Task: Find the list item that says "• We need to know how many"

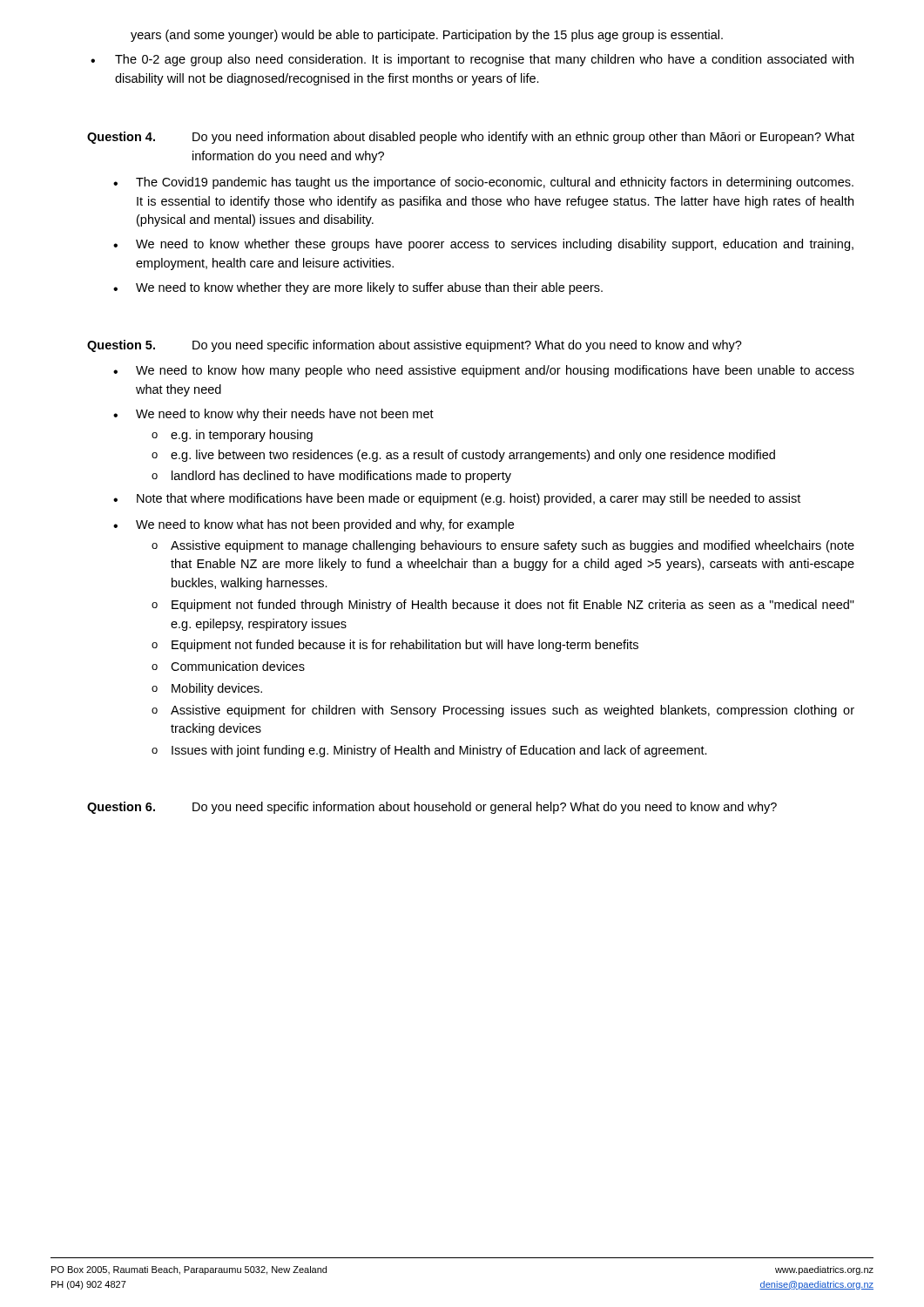Action: (x=484, y=381)
